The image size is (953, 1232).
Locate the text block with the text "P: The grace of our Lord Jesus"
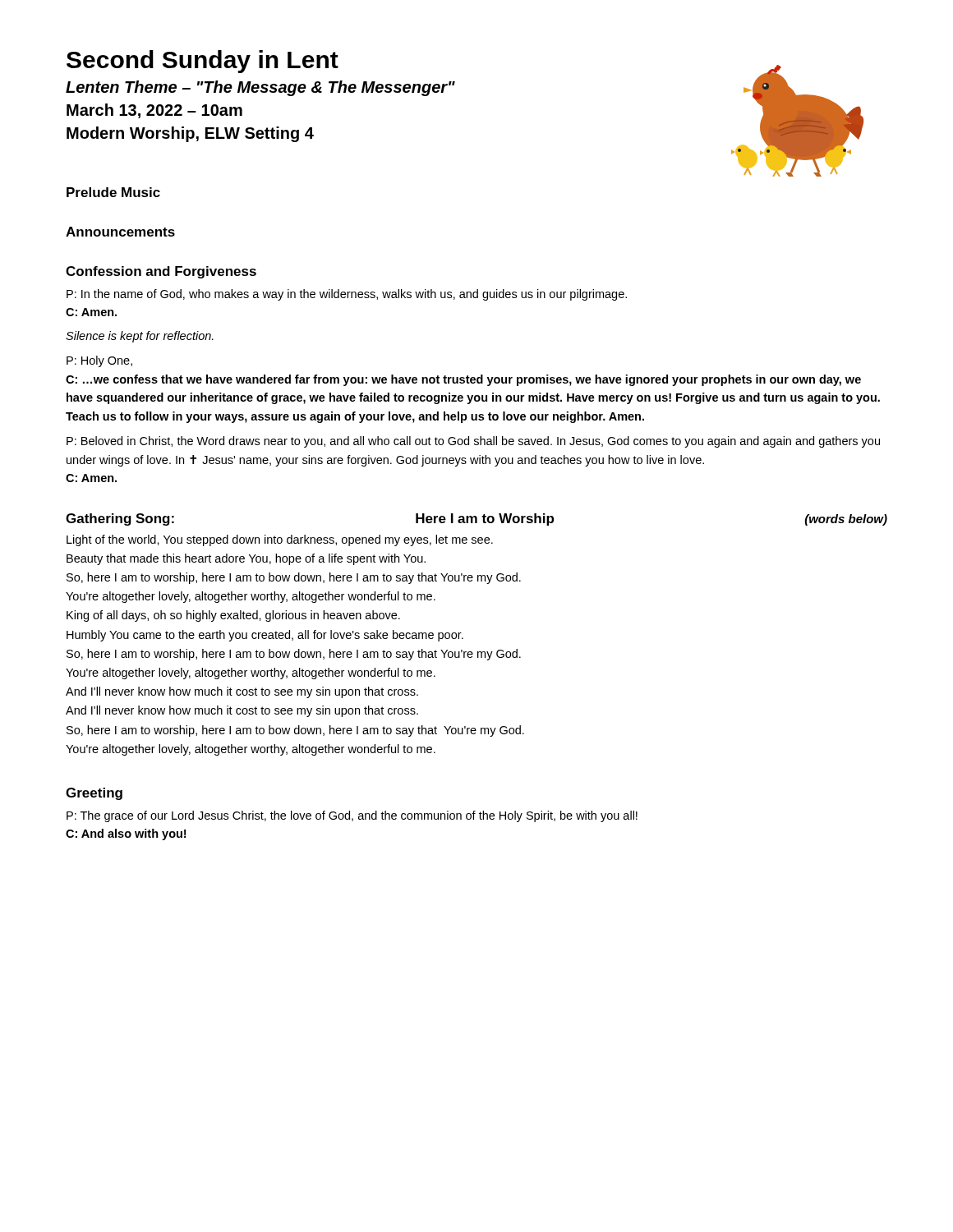pos(352,825)
